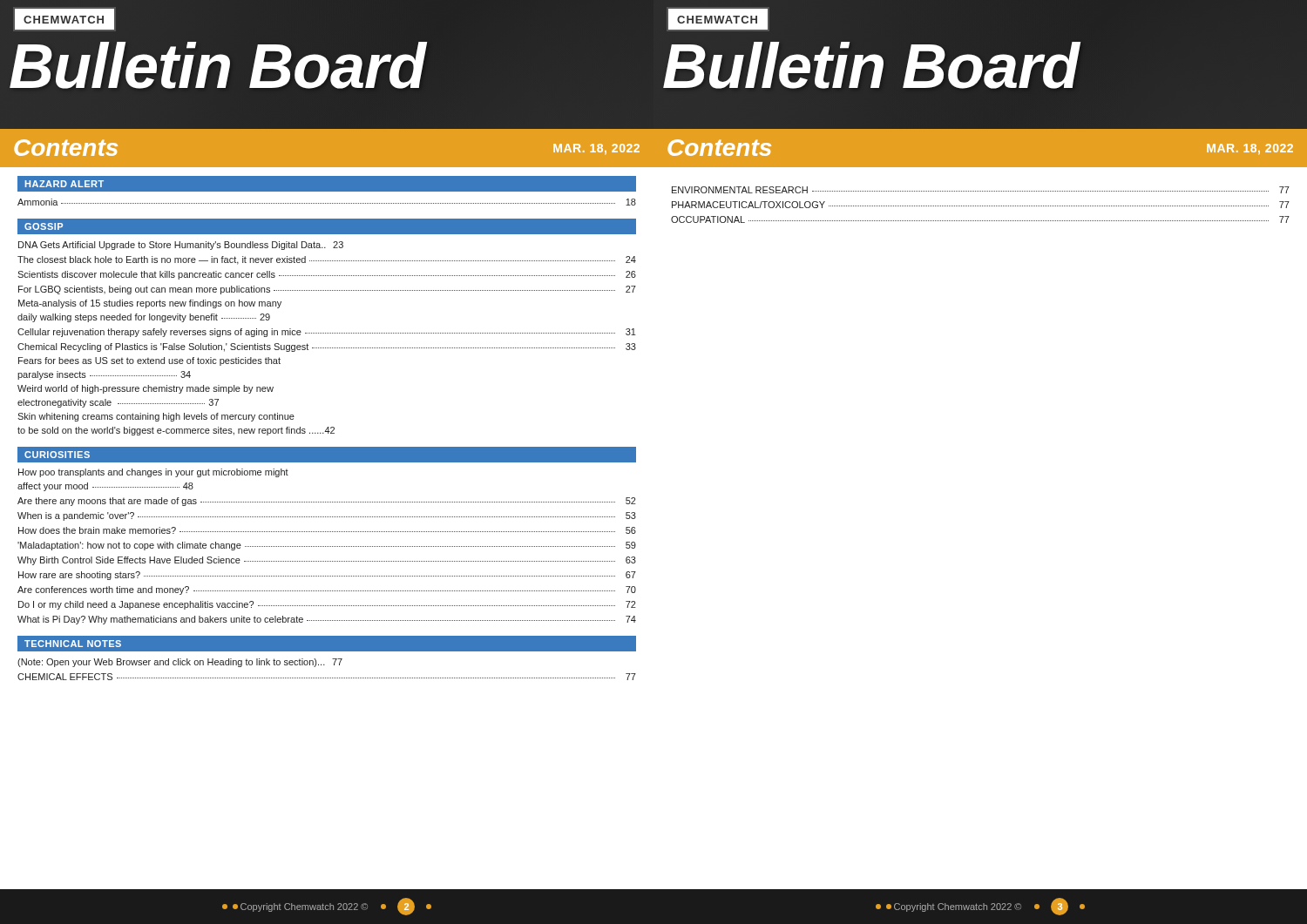Click on the list item that says "Cellular rejuvenation therapy safely reverses signs"

point(327,332)
